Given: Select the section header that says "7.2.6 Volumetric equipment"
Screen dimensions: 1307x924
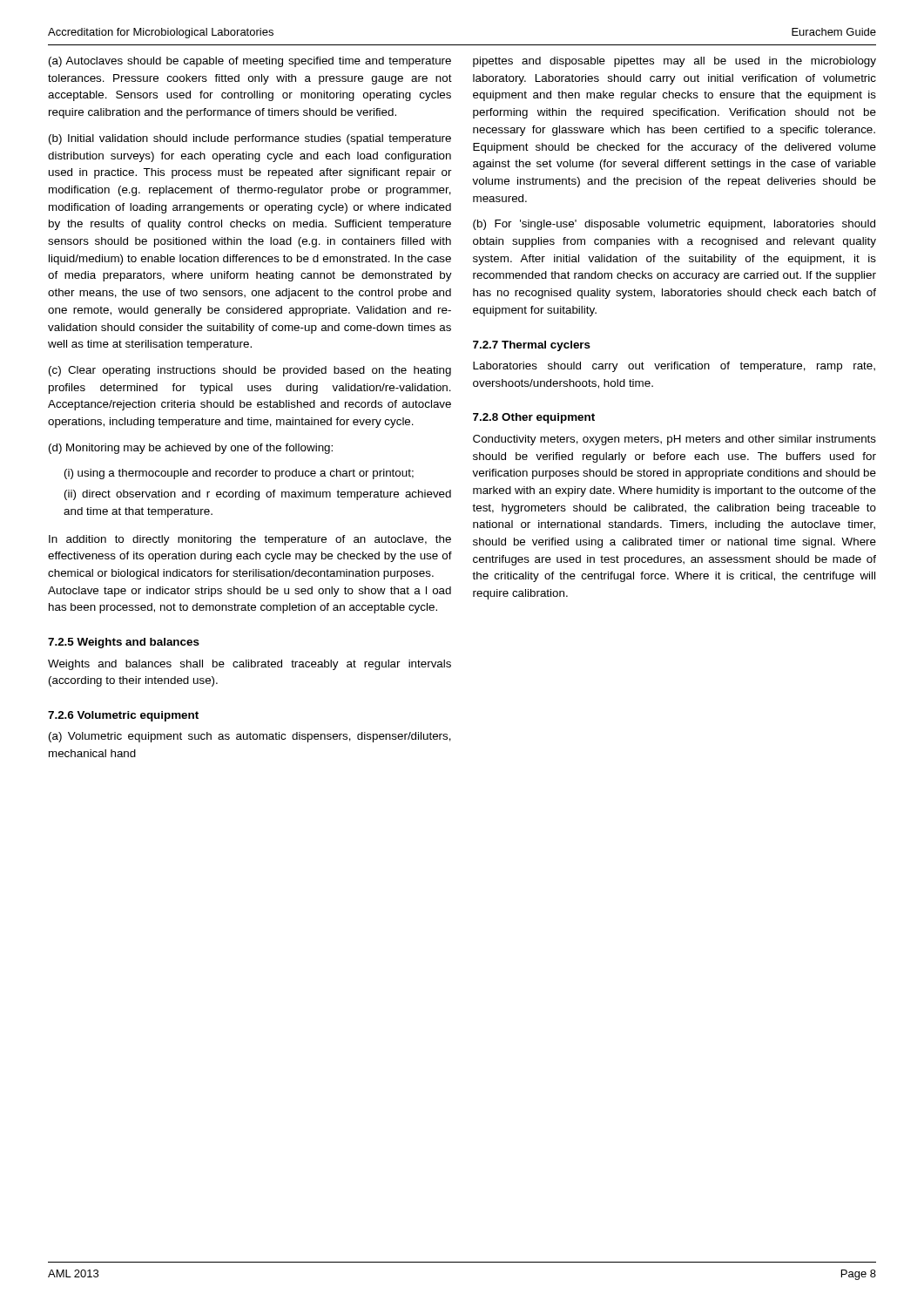Looking at the screenshot, I should (x=123, y=715).
